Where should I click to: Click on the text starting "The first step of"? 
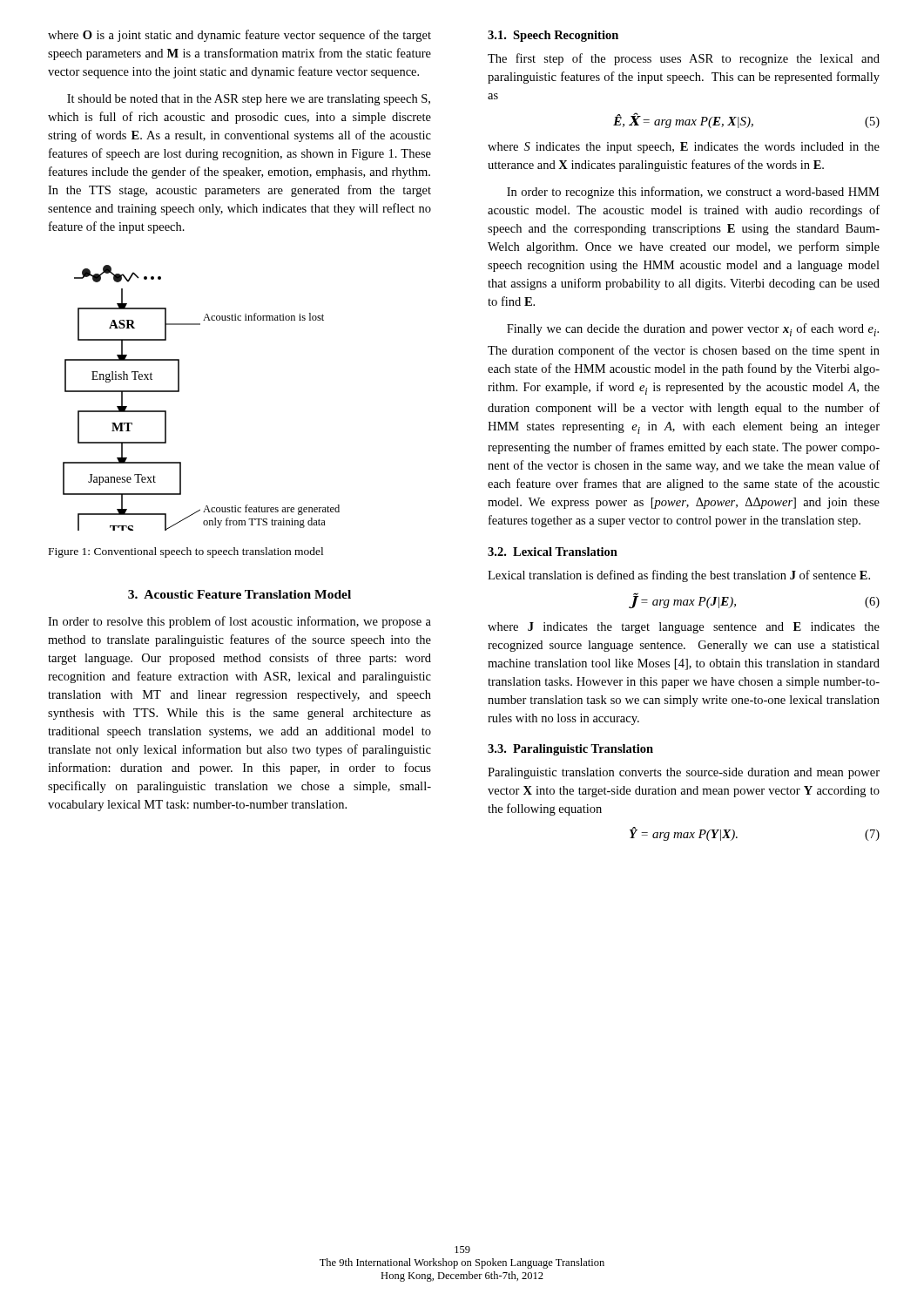(x=684, y=77)
